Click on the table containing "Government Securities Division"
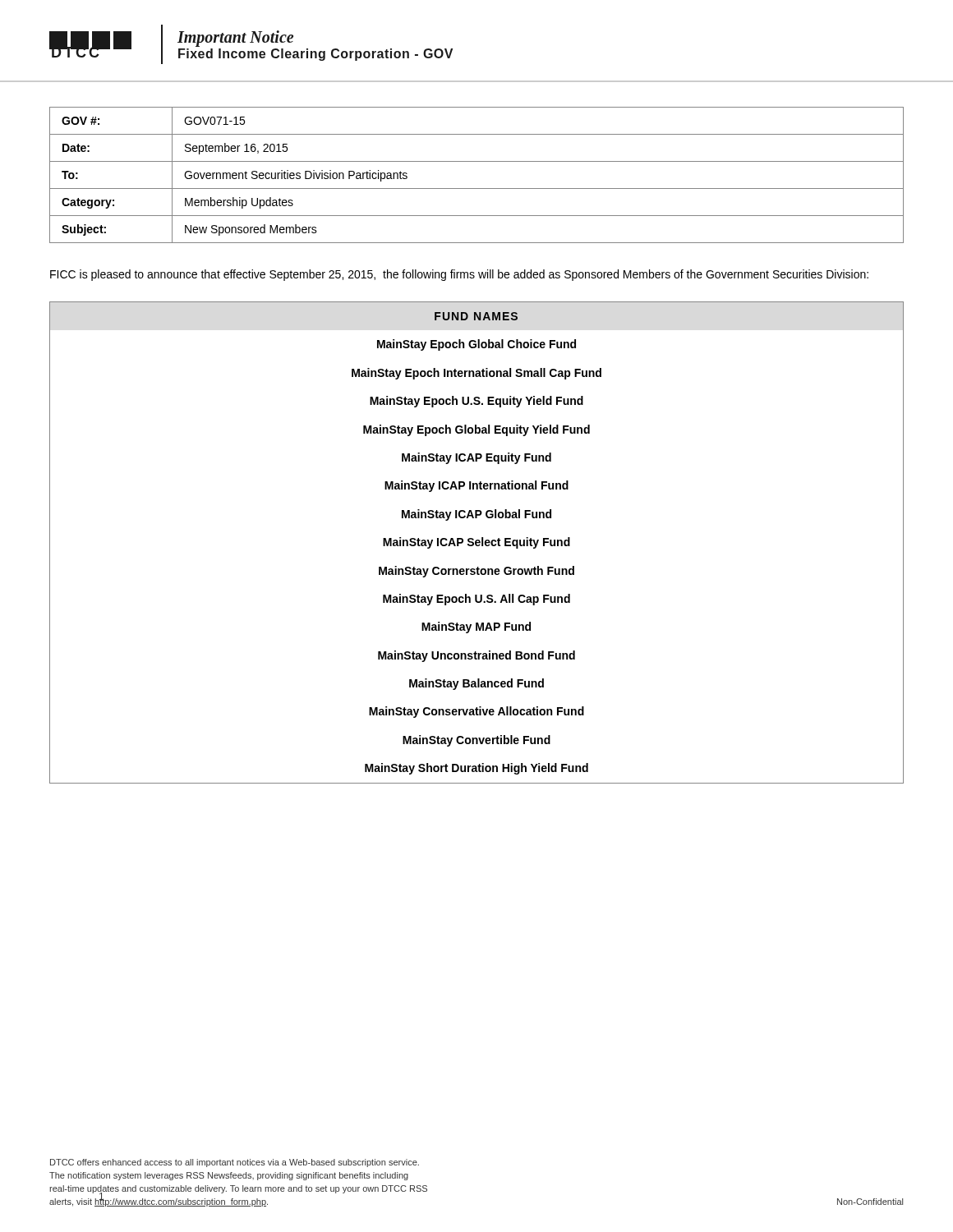This screenshot has height=1232, width=953. 476,175
